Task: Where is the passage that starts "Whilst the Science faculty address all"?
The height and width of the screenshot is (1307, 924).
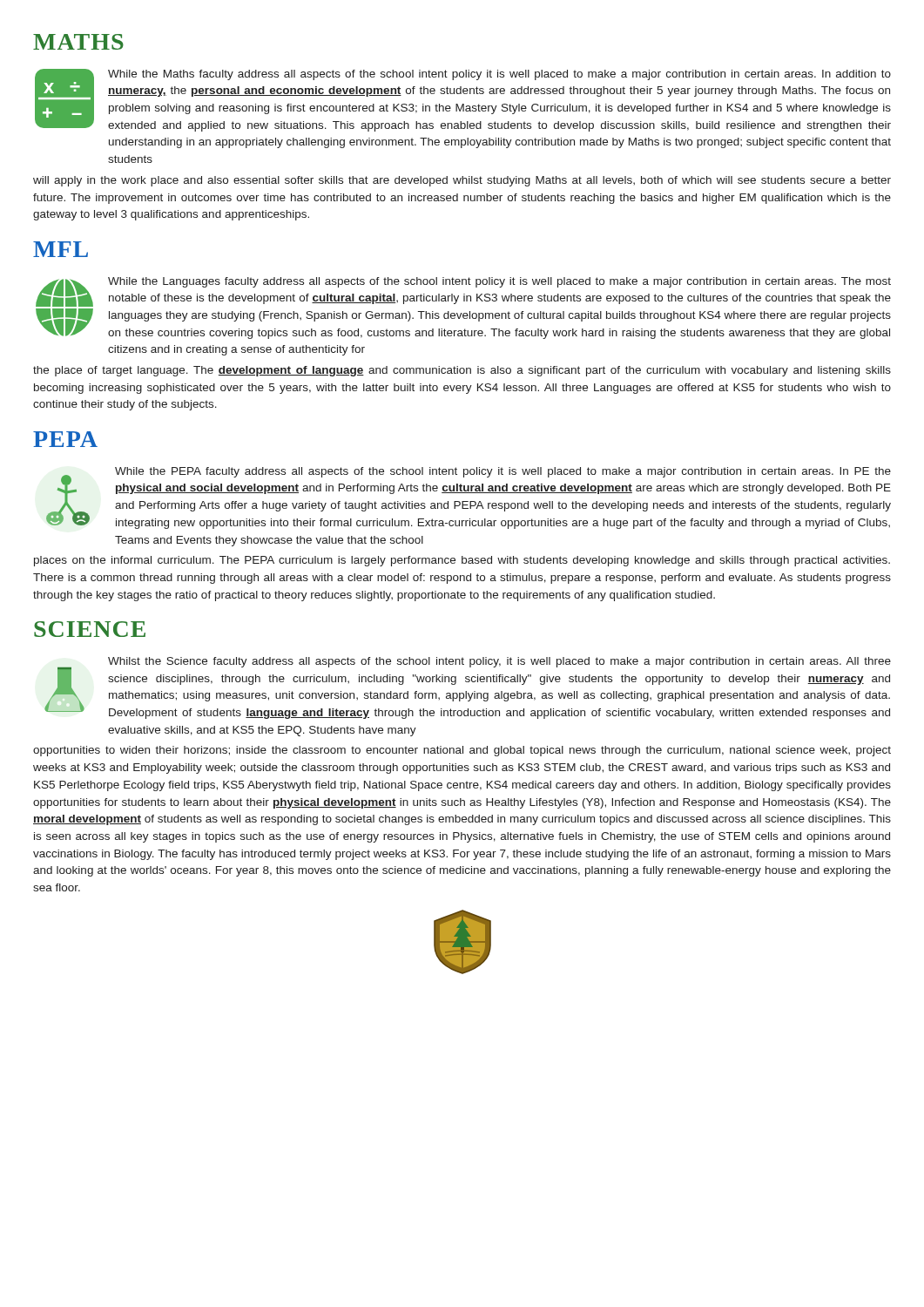Action: [x=462, y=773]
